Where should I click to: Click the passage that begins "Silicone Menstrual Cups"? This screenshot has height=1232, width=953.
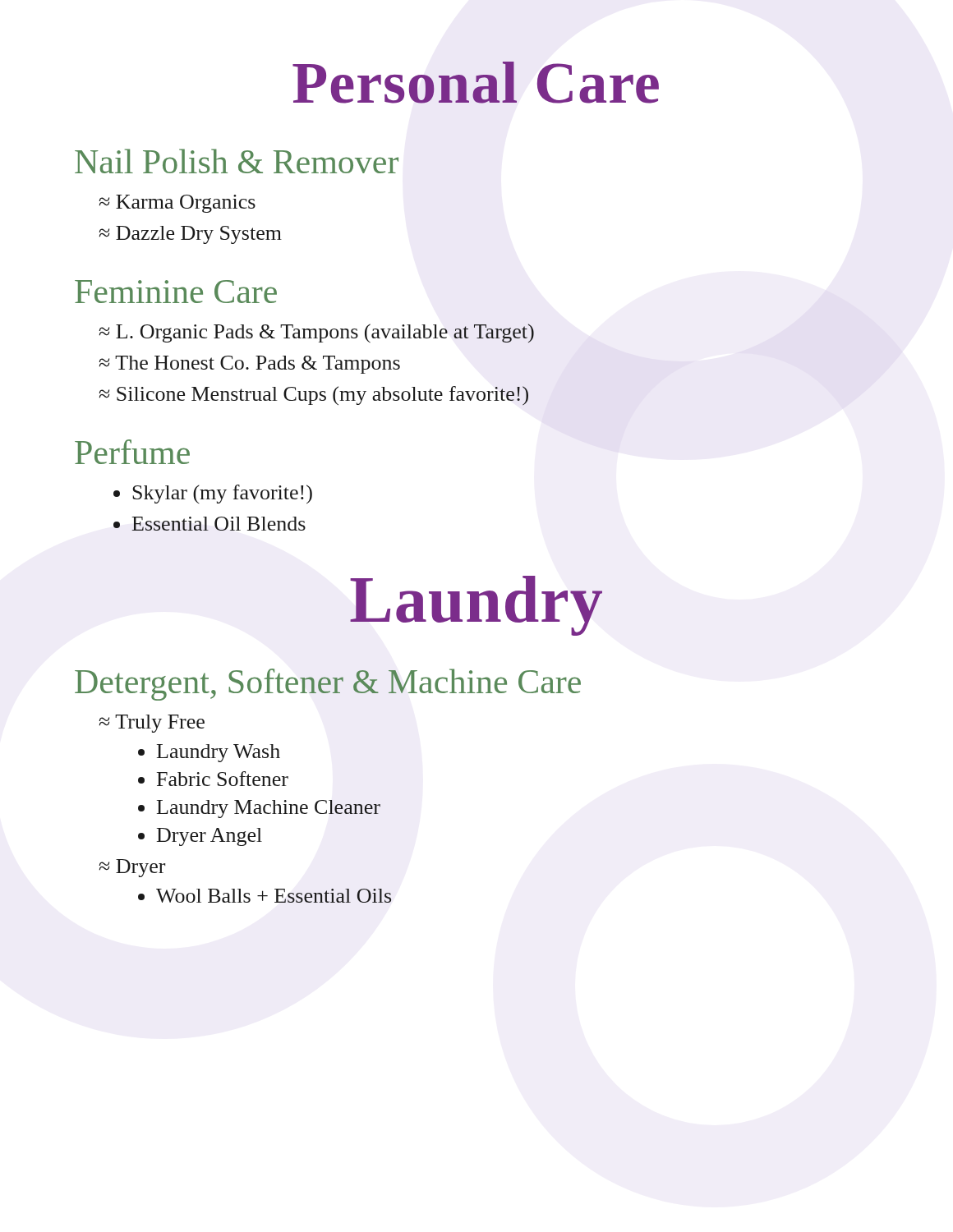[x=489, y=394]
